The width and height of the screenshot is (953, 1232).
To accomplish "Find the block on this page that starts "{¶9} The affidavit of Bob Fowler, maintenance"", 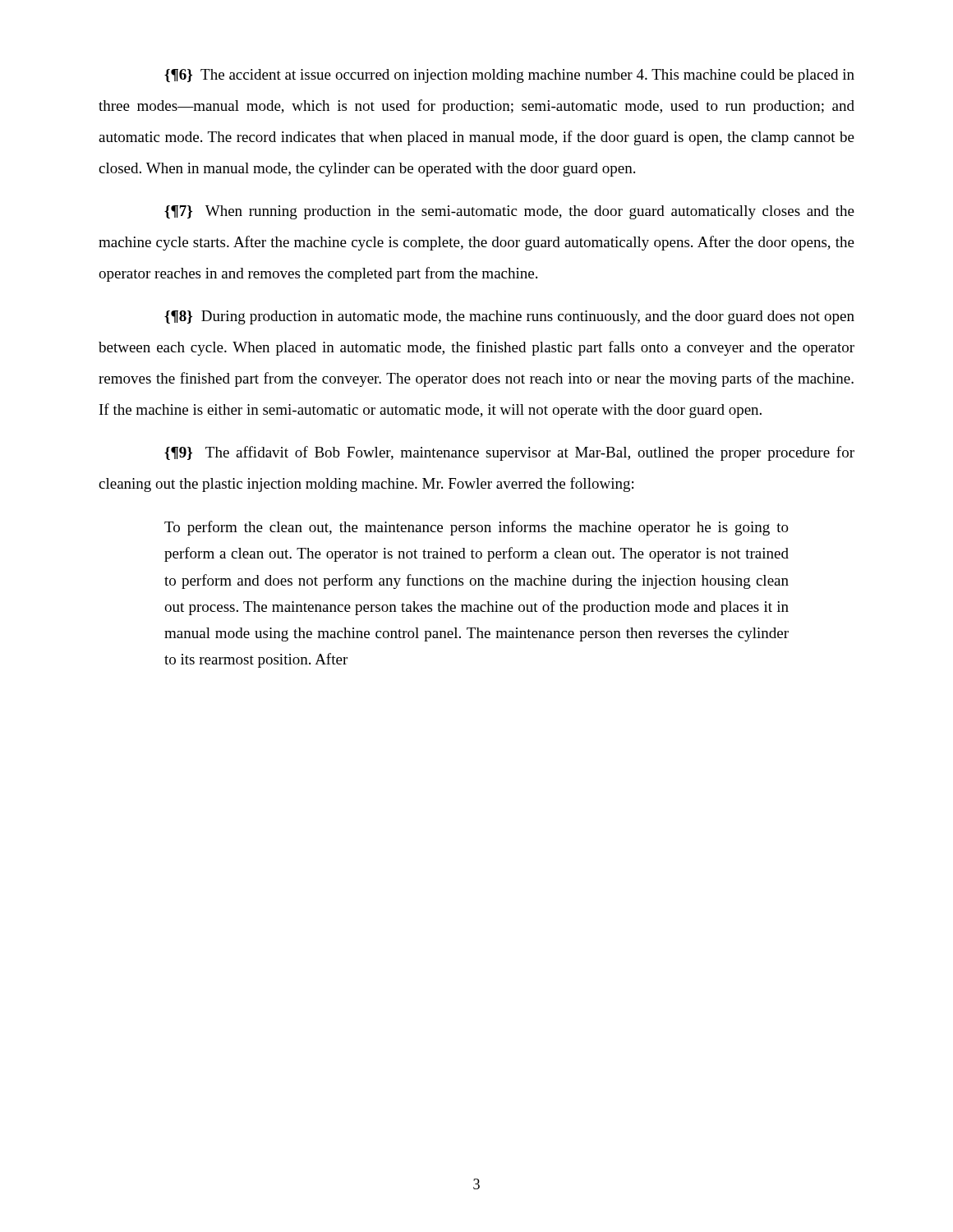I will tap(476, 468).
